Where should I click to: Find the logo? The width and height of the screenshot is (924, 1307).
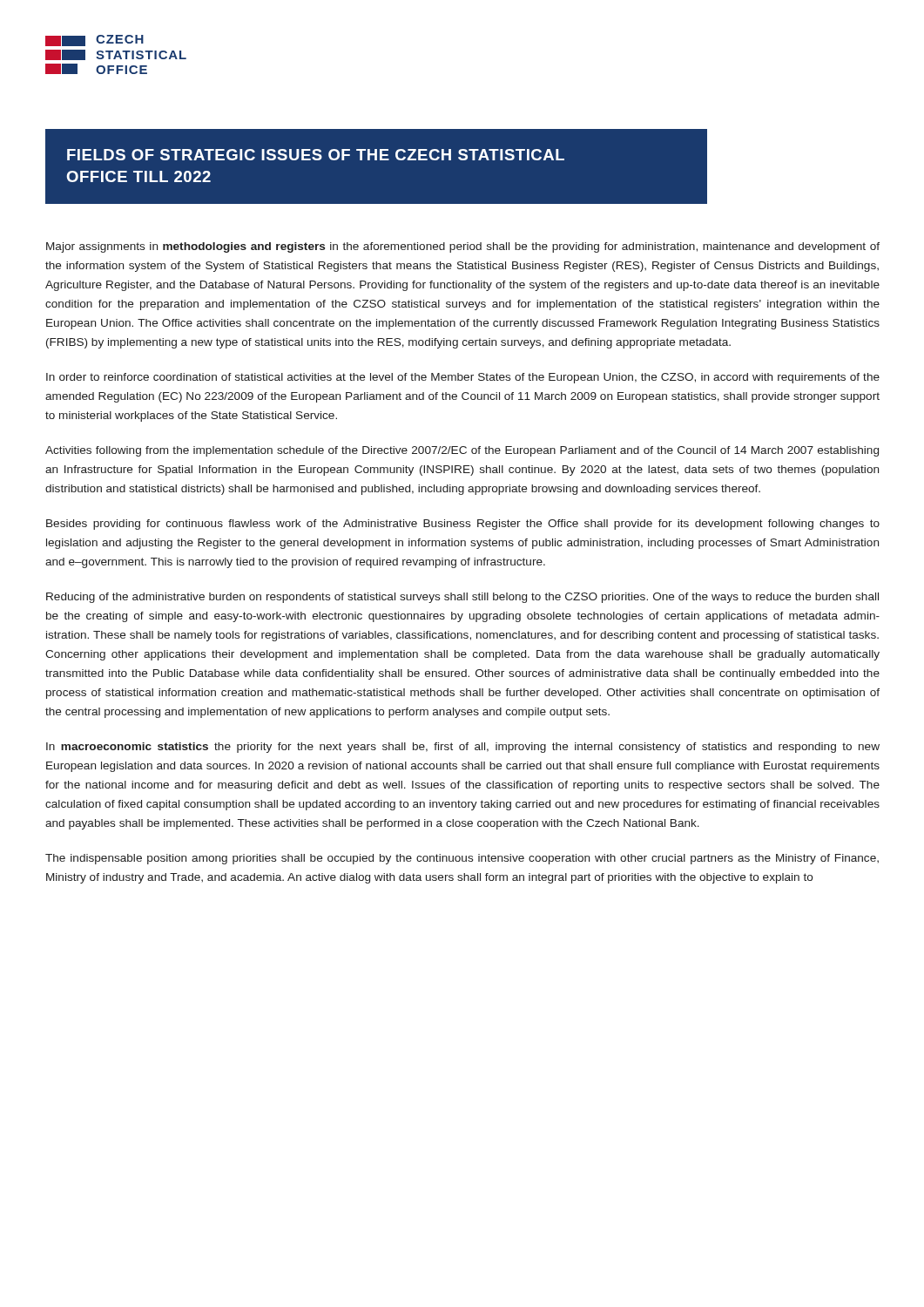click(x=116, y=55)
